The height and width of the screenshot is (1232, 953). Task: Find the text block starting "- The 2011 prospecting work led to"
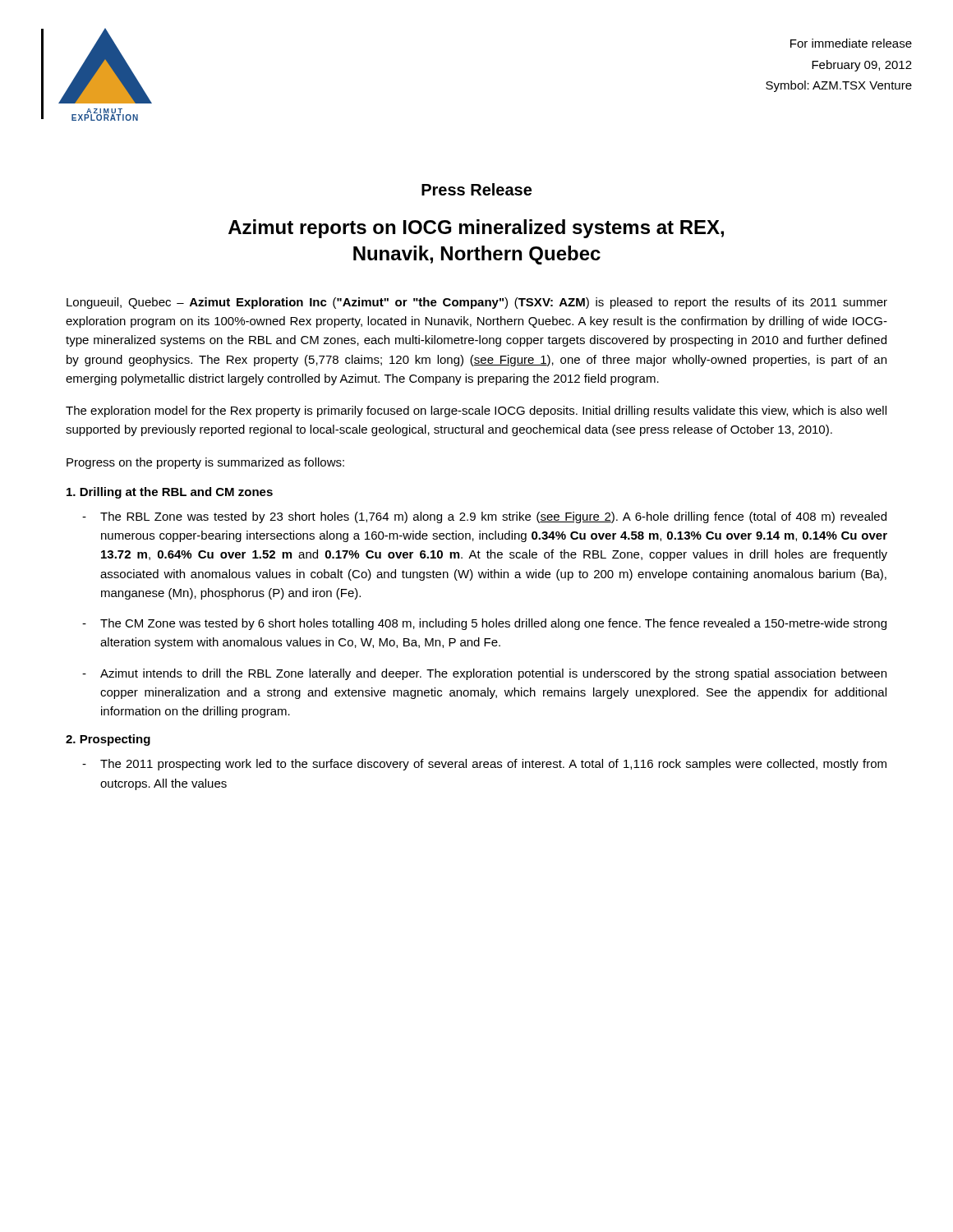coord(485,773)
